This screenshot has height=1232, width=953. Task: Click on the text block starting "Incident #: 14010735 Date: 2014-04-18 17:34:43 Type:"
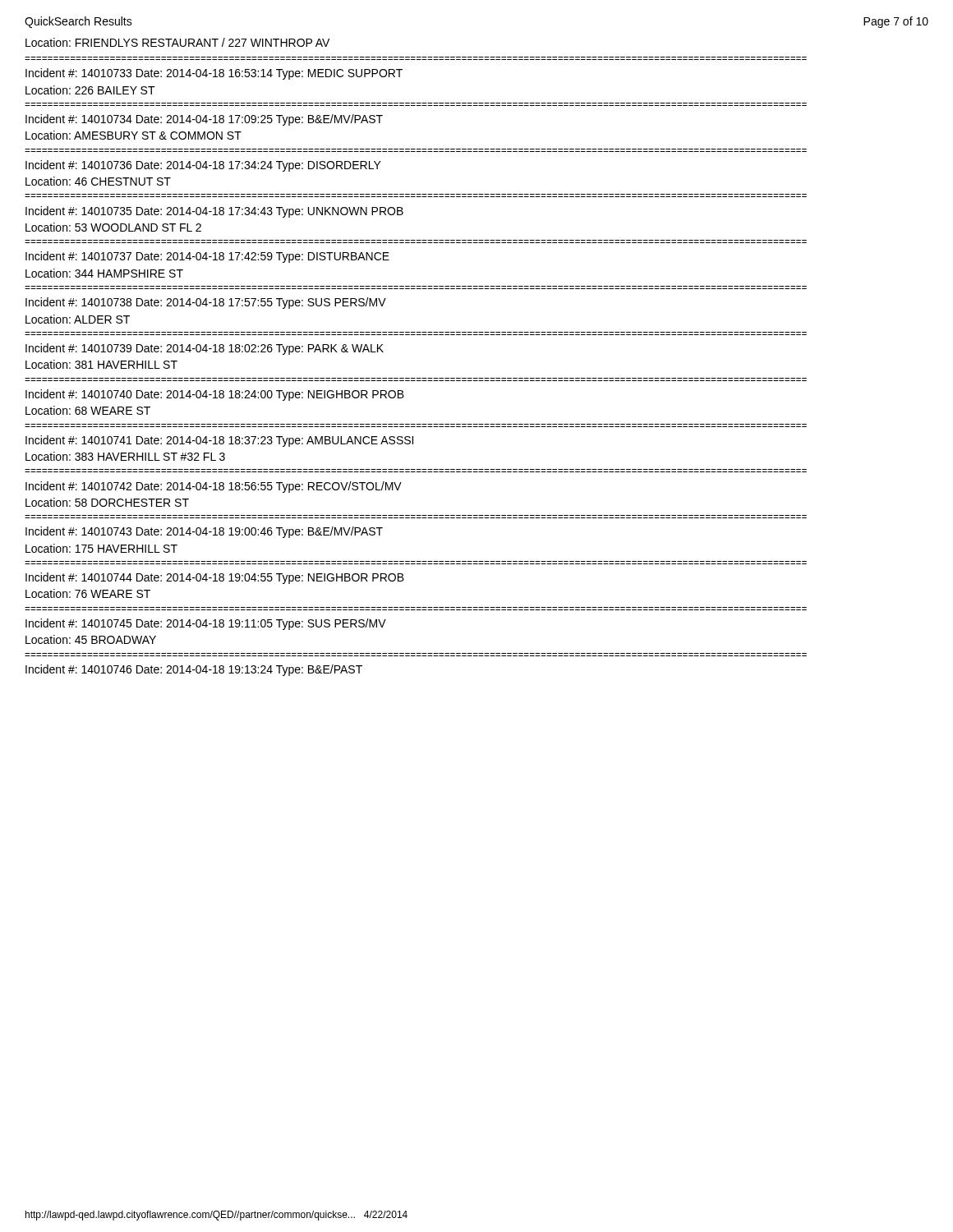click(x=214, y=212)
